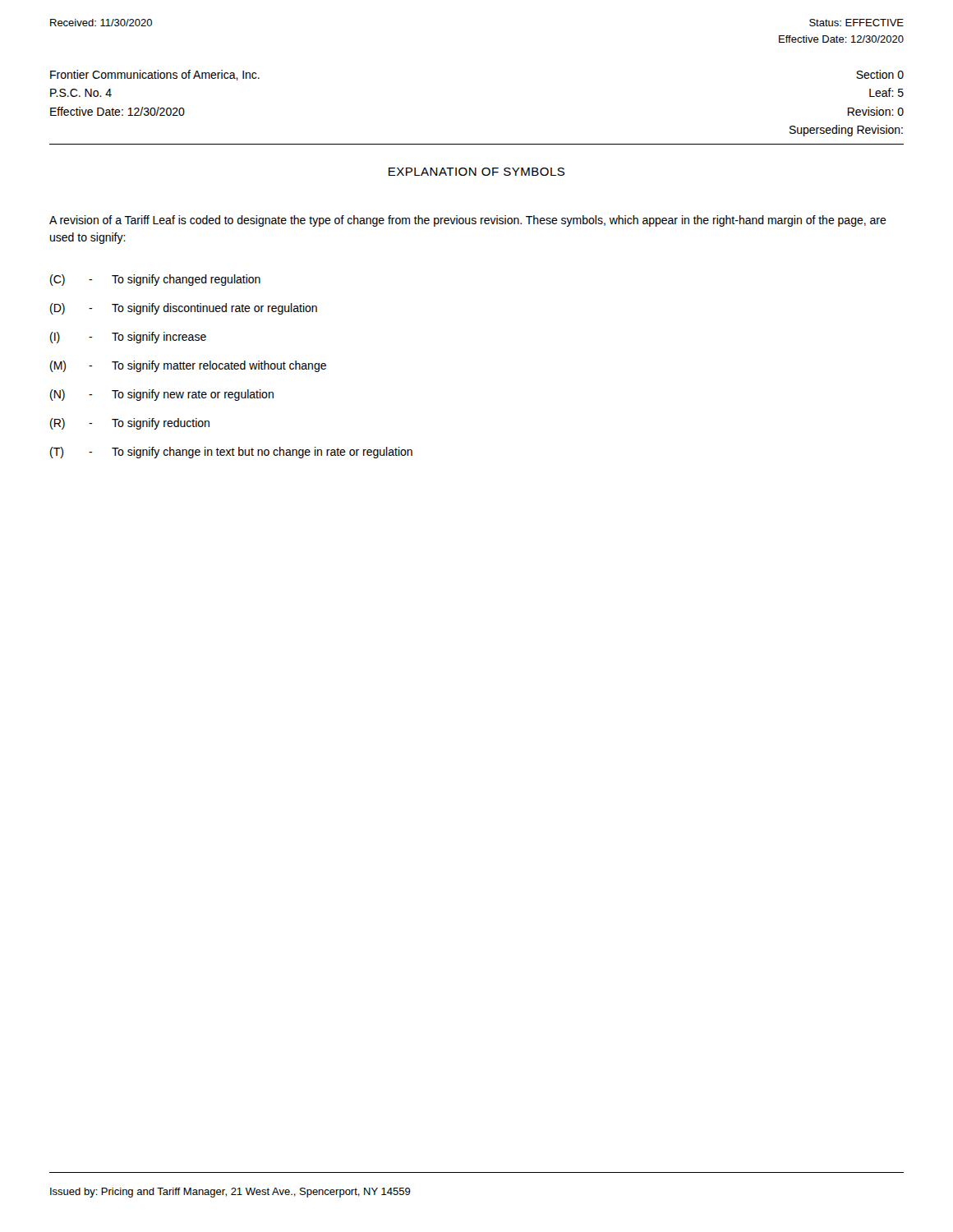Point to the block beginning "Frontier Communications of America, Inc."
This screenshot has height=1232, width=953.
155,75
